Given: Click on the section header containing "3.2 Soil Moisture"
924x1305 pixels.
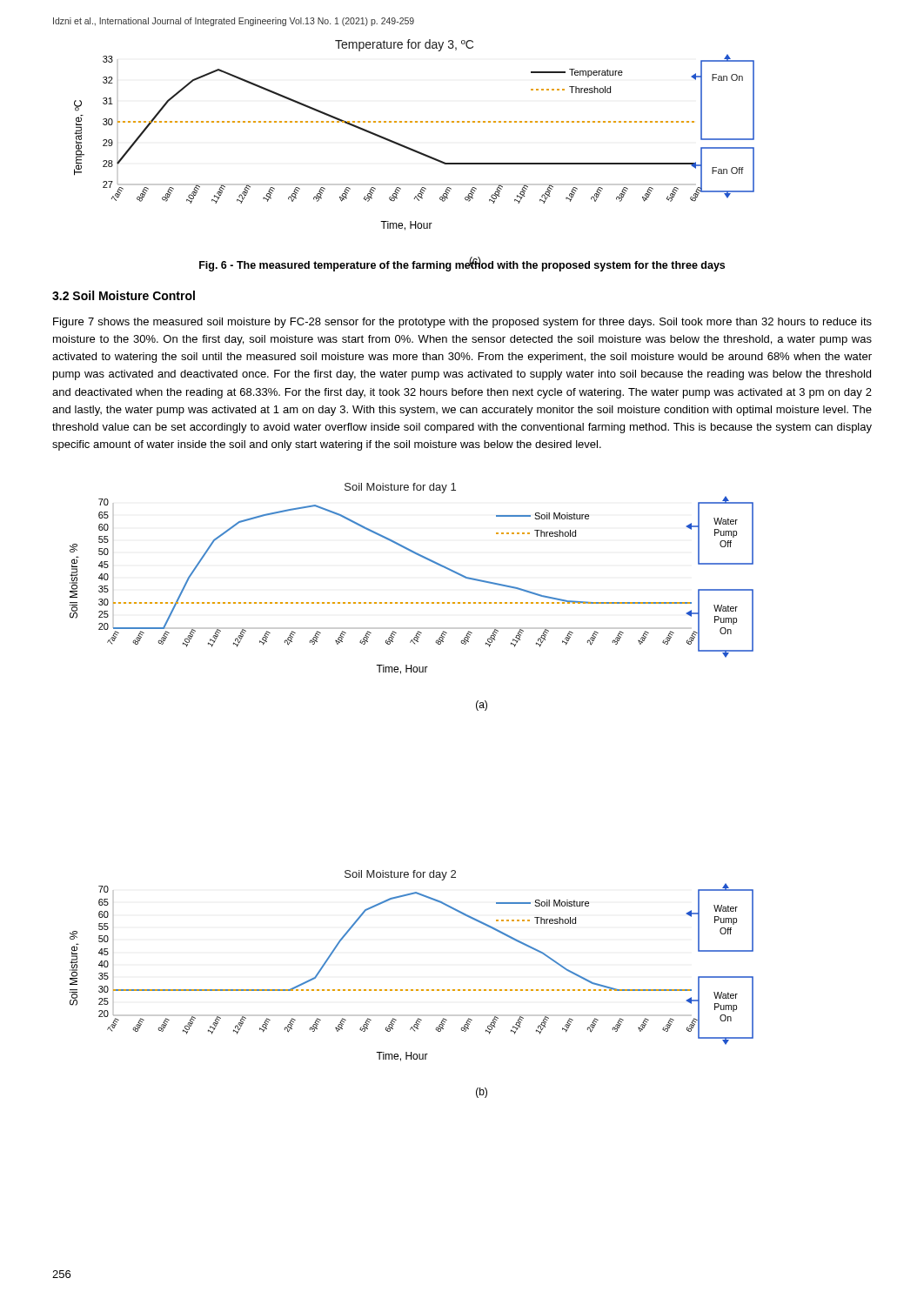Looking at the screenshot, I should pyautogui.click(x=124, y=296).
